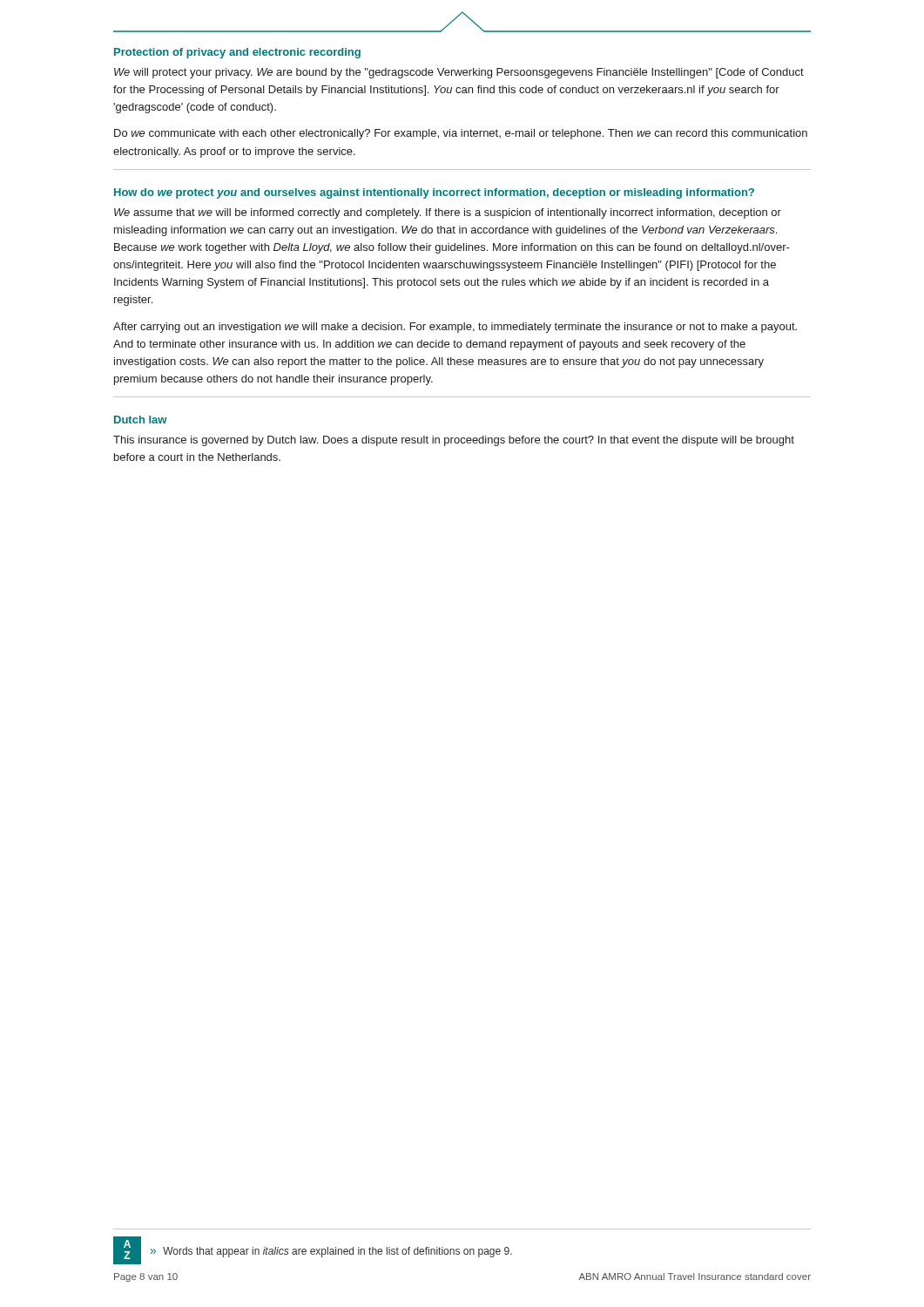Navigate to the element starting "This insurance is governed by Dutch"
Viewport: 924px width, 1307px height.
[x=454, y=448]
